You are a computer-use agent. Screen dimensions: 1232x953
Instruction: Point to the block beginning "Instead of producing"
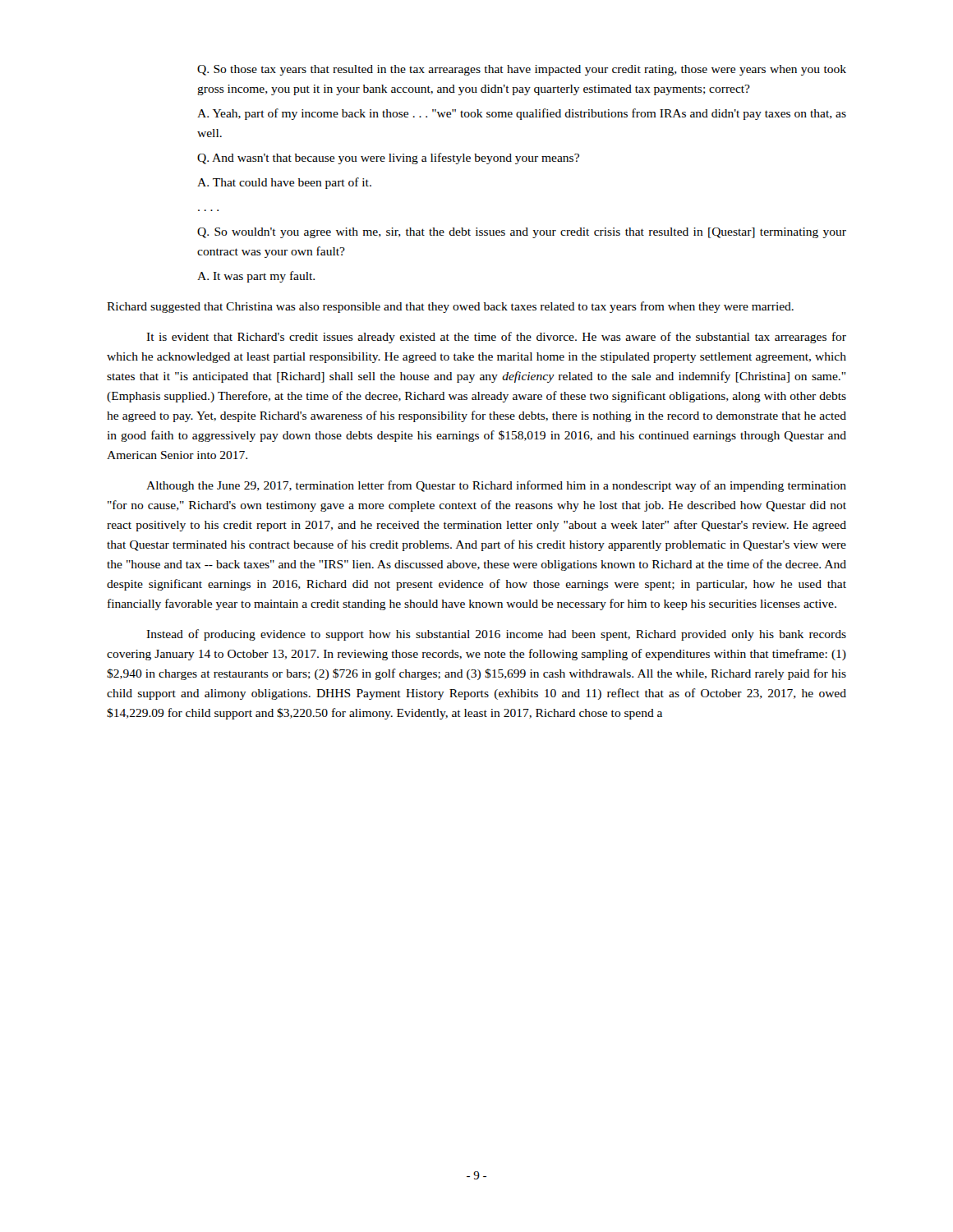pos(476,674)
